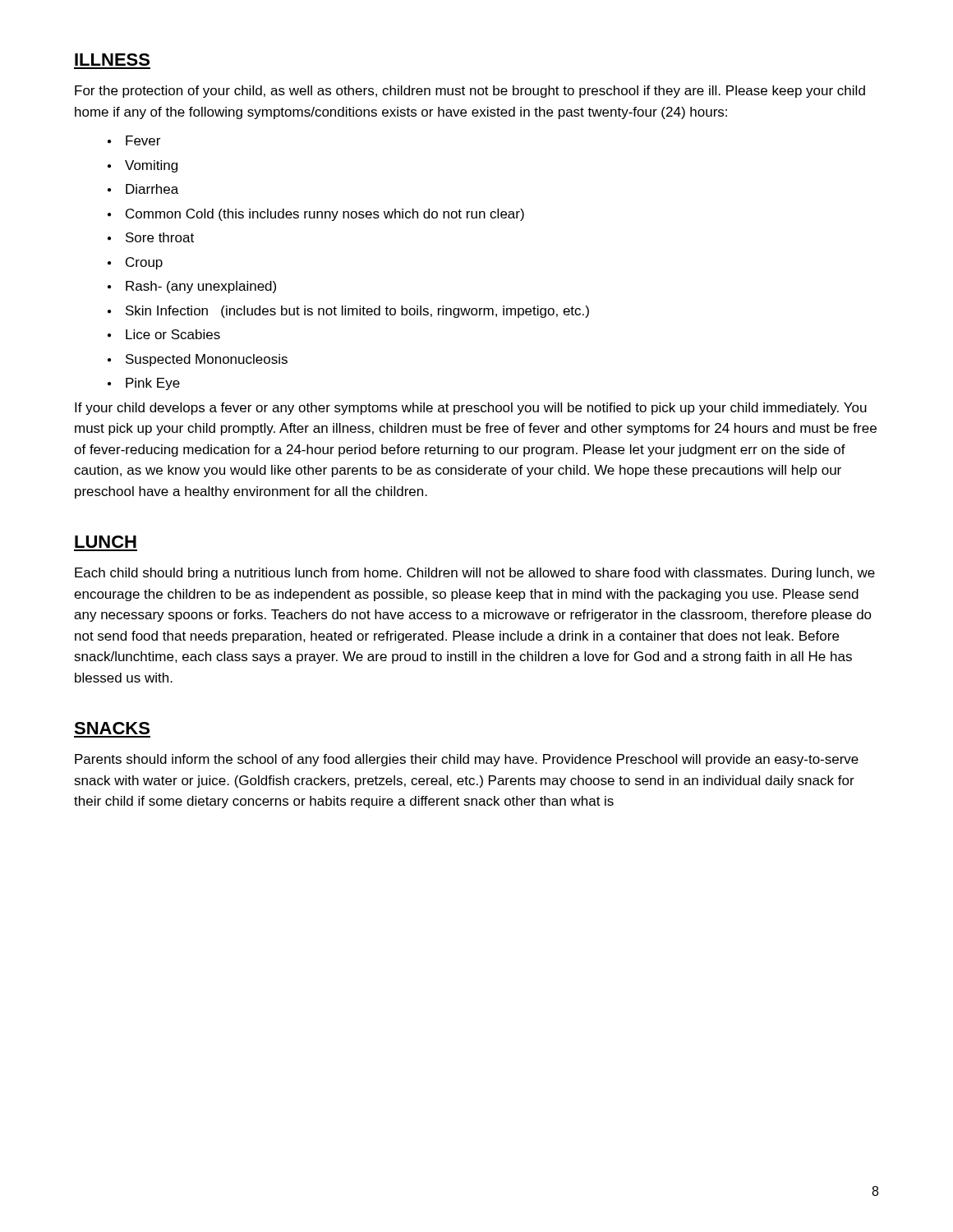
Task: Locate the list item containing "●Common Cold (this"
Action: [x=316, y=214]
